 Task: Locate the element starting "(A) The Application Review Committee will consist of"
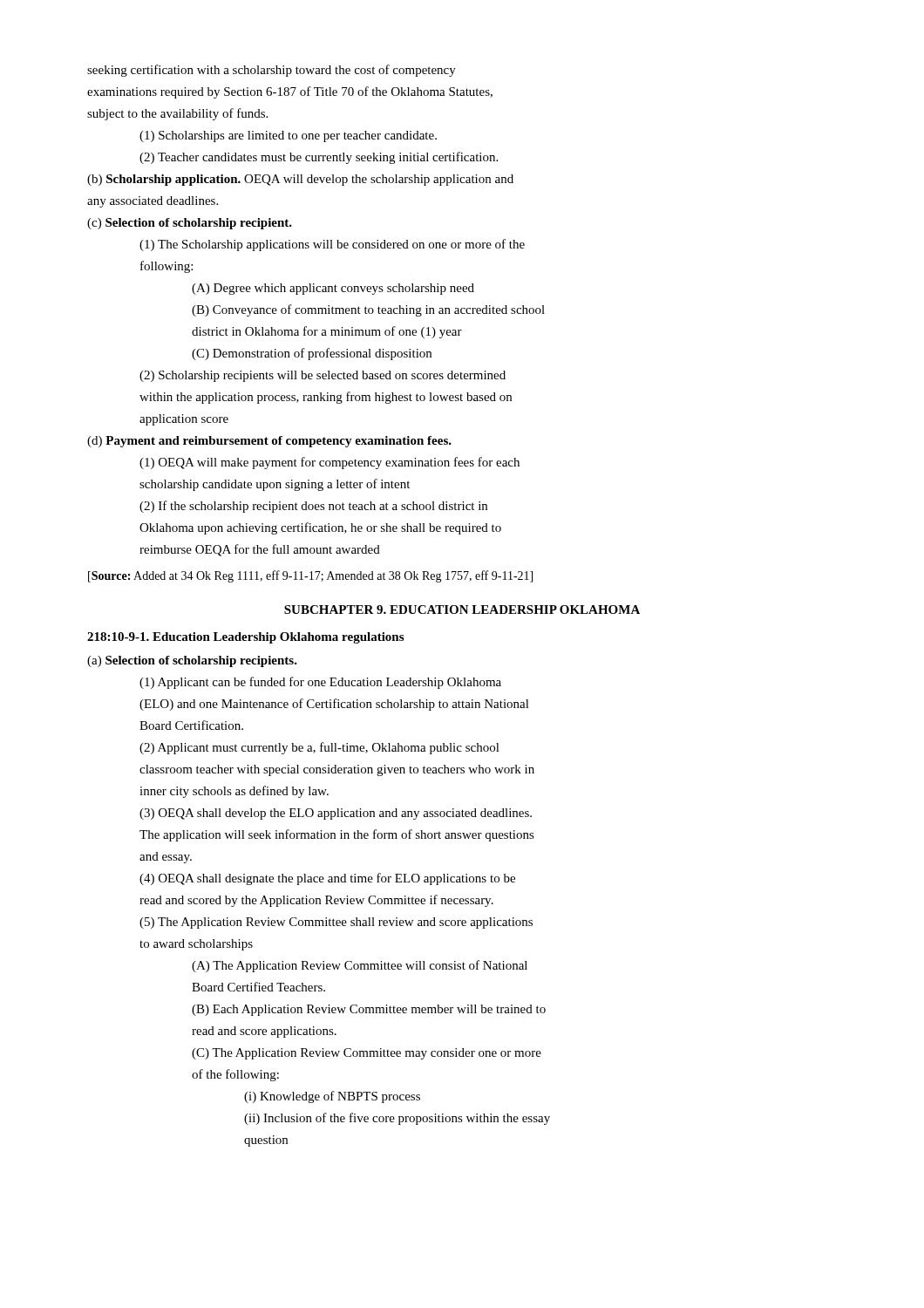(514, 976)
